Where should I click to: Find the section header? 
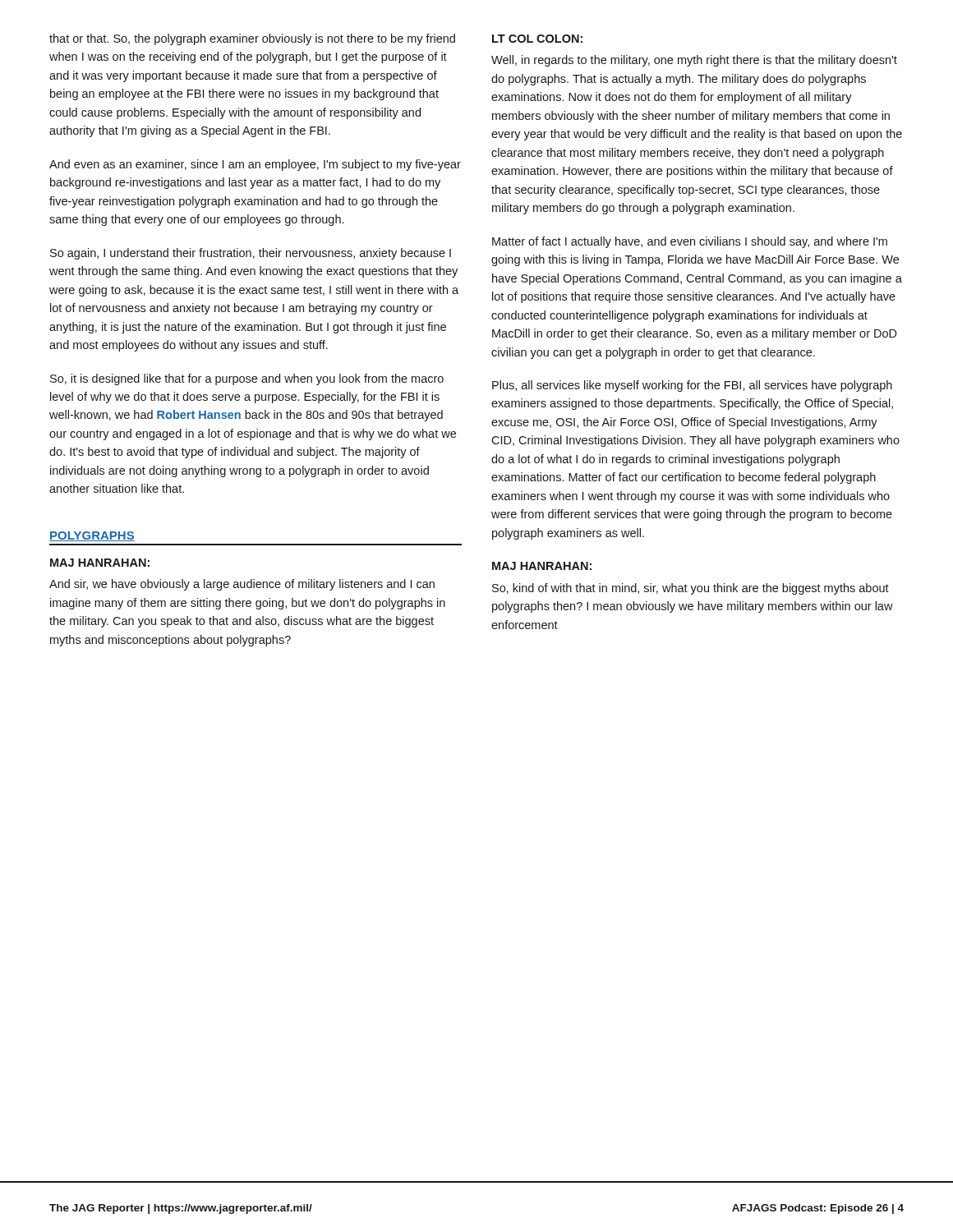255,537
